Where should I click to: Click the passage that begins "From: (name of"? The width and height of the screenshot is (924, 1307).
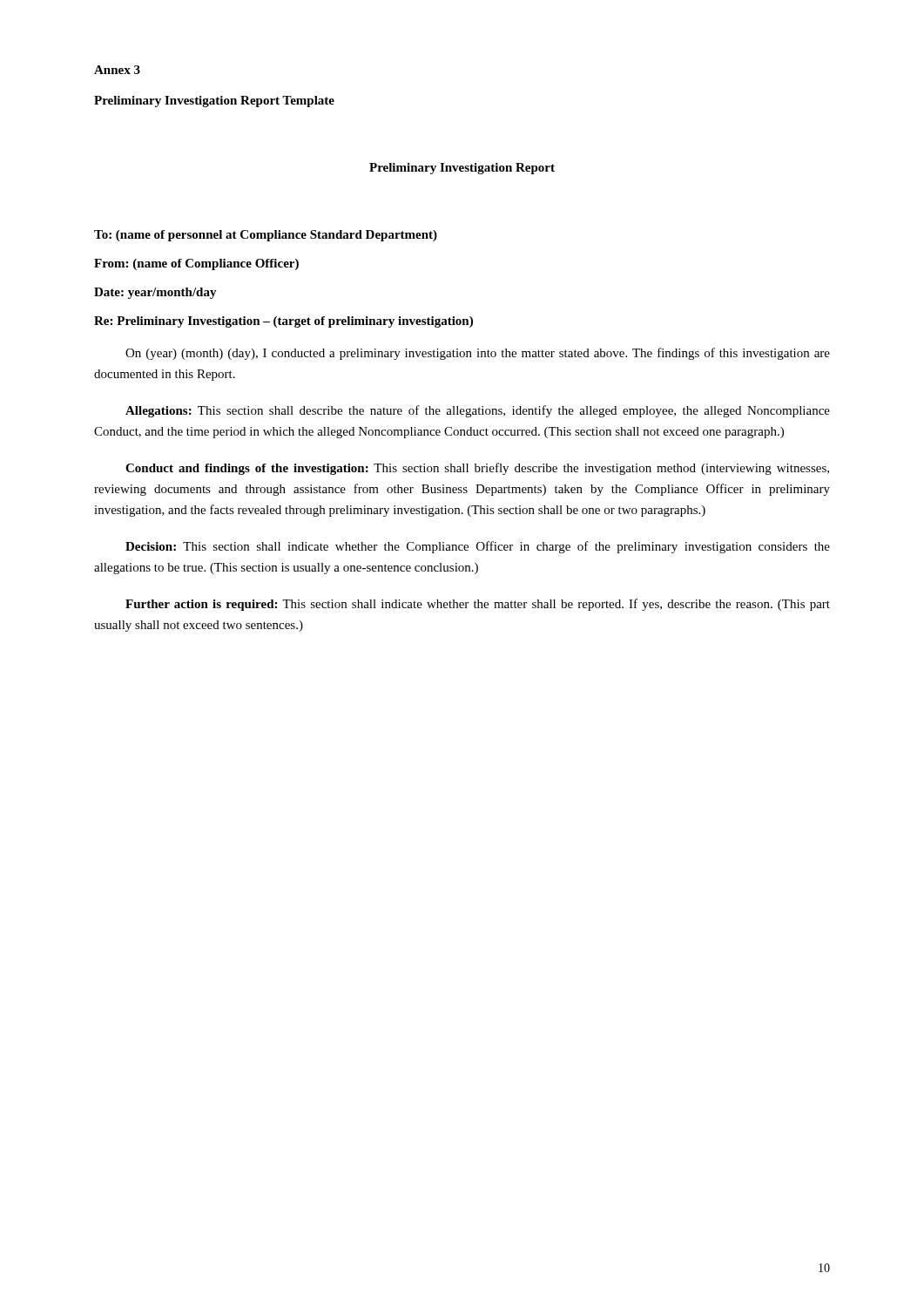197,263
